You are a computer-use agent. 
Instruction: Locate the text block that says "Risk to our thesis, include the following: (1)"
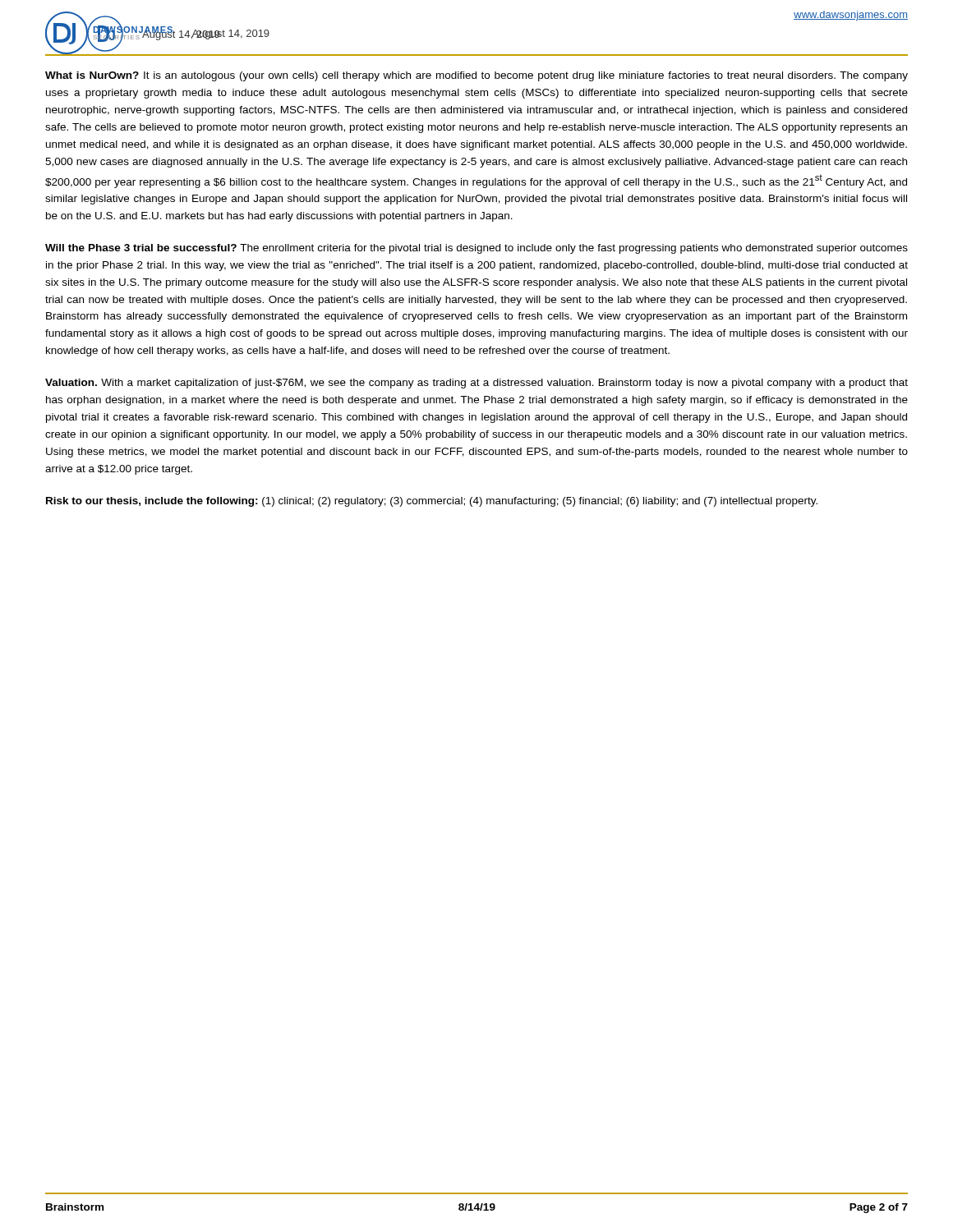(x=432, y=500)
